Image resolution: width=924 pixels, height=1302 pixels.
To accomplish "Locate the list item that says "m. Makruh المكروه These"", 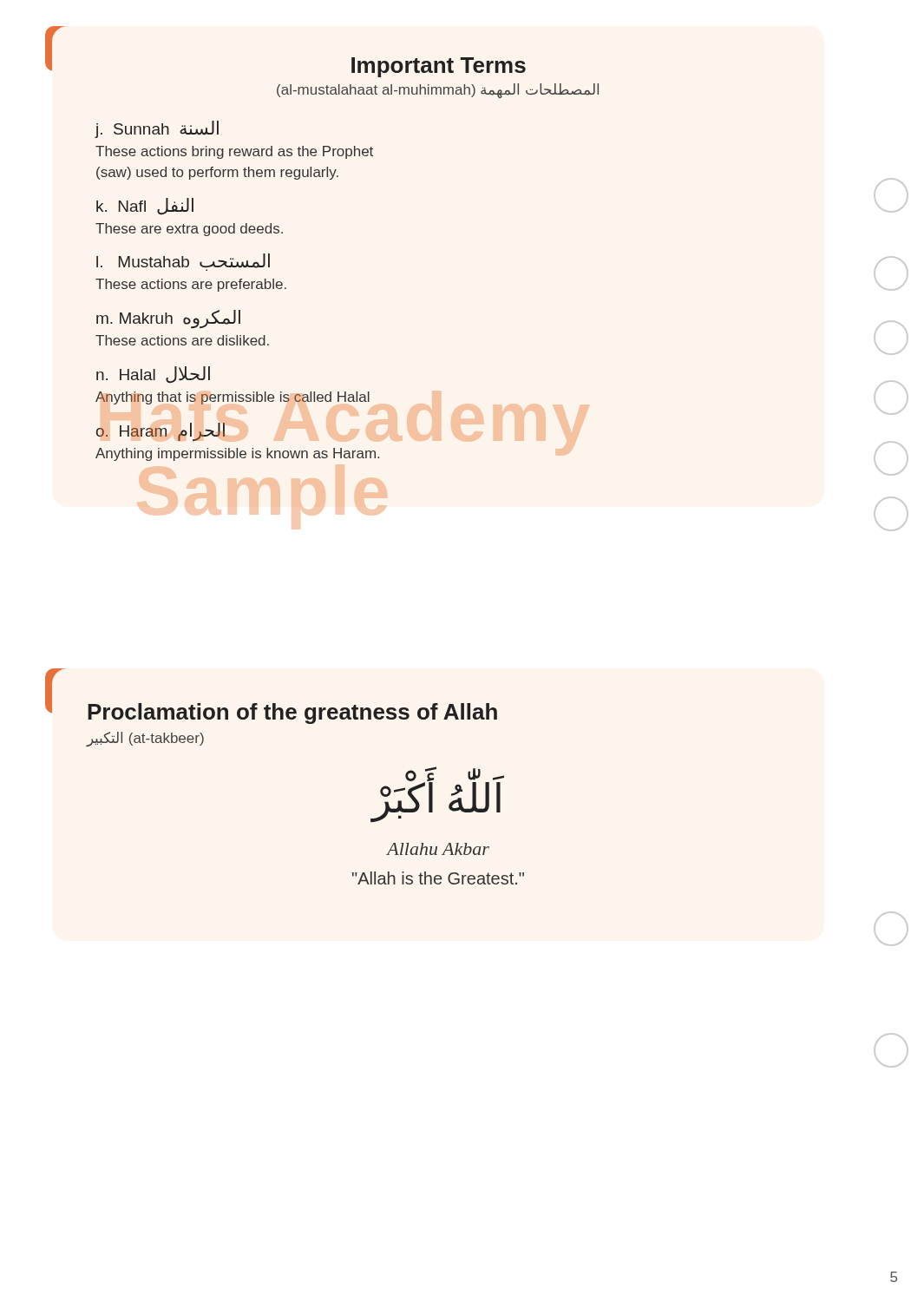I will click(168, 319).
